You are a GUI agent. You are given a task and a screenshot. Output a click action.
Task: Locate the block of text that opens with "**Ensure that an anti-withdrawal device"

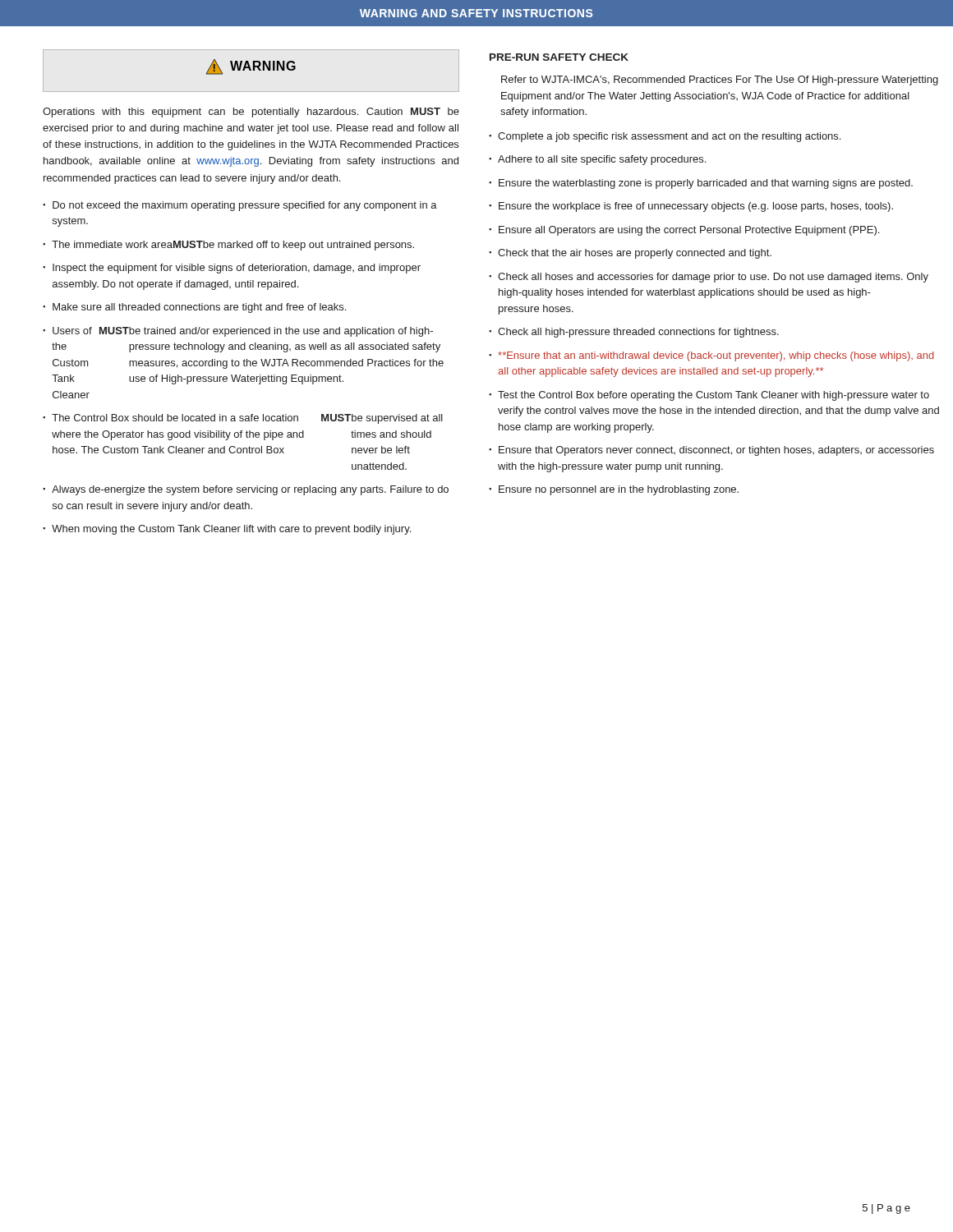716,363
